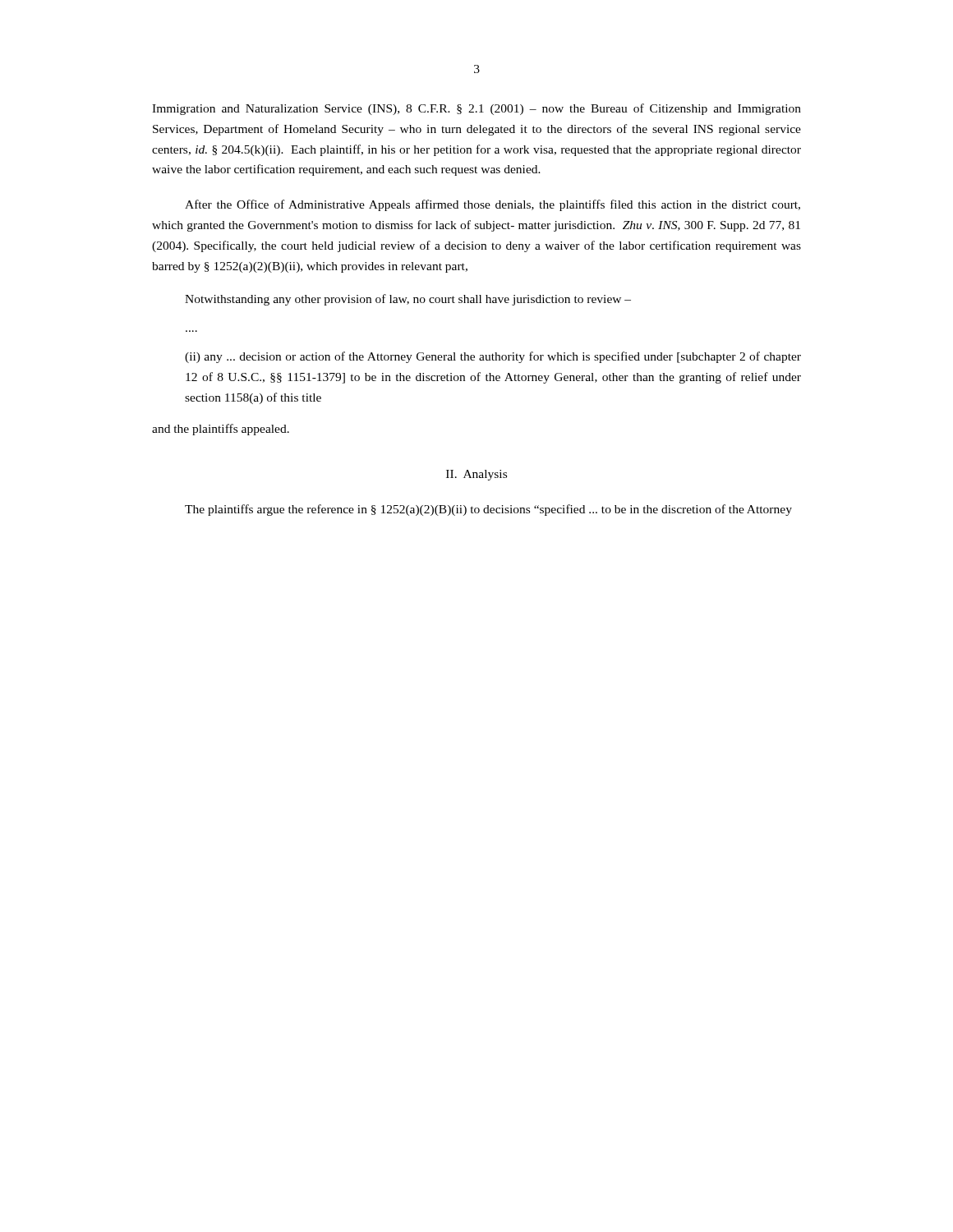Where is the passage that starts "(ii) any ... decision or action"?
Screen dimensions: 1232x953
(493, 376)
